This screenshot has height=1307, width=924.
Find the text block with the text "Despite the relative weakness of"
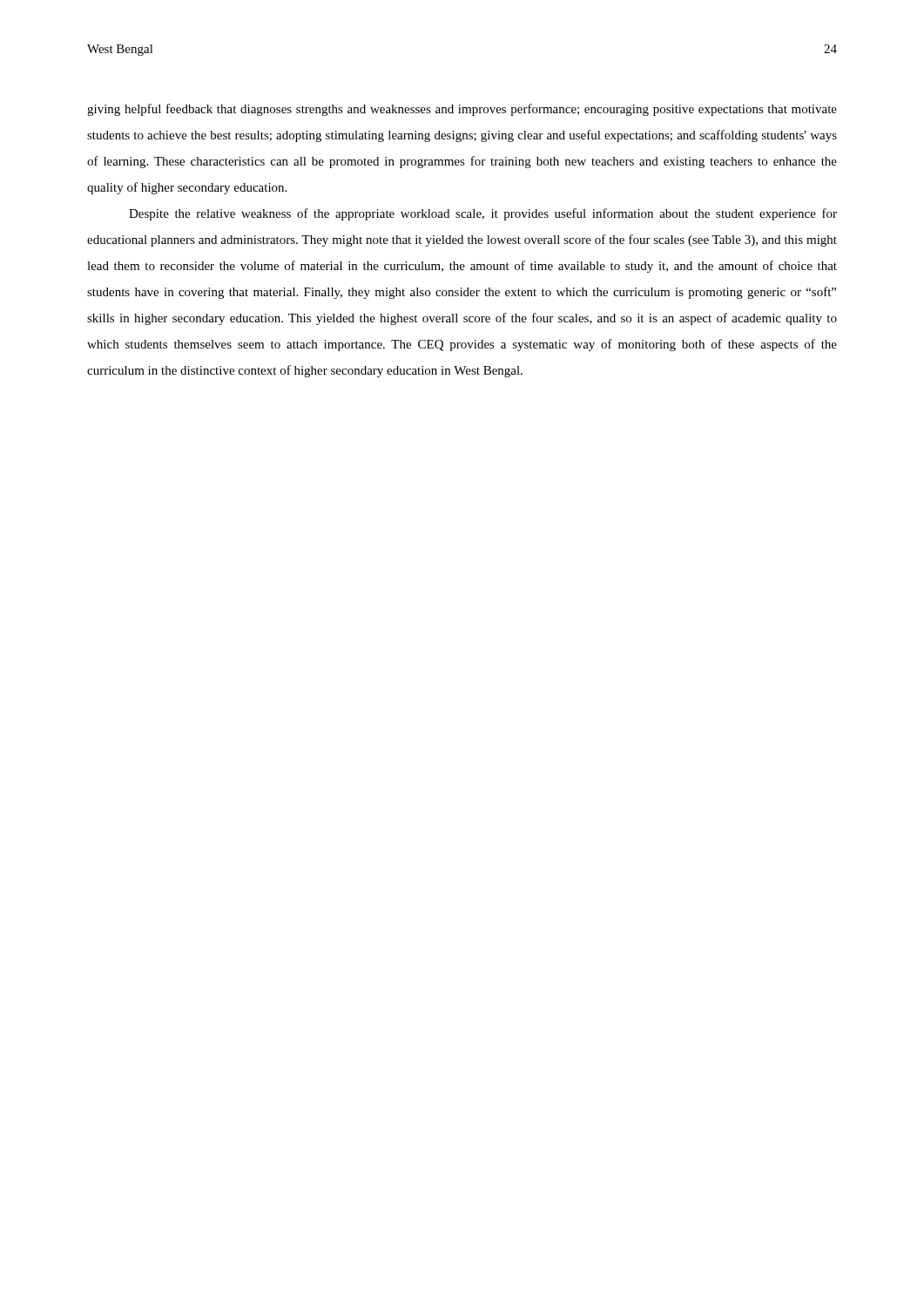462,292
